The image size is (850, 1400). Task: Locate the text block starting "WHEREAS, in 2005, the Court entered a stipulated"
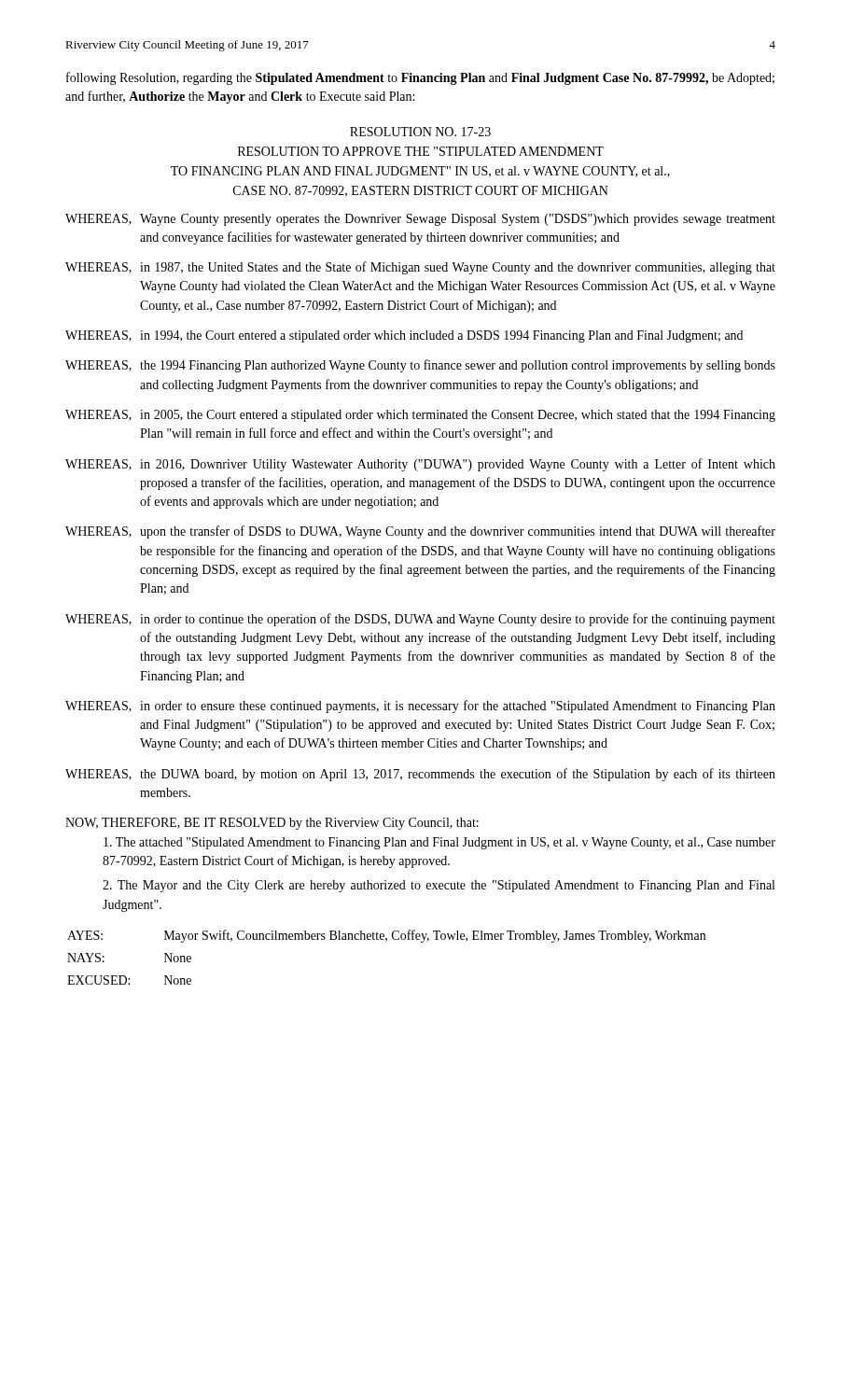tap(420, 425)
